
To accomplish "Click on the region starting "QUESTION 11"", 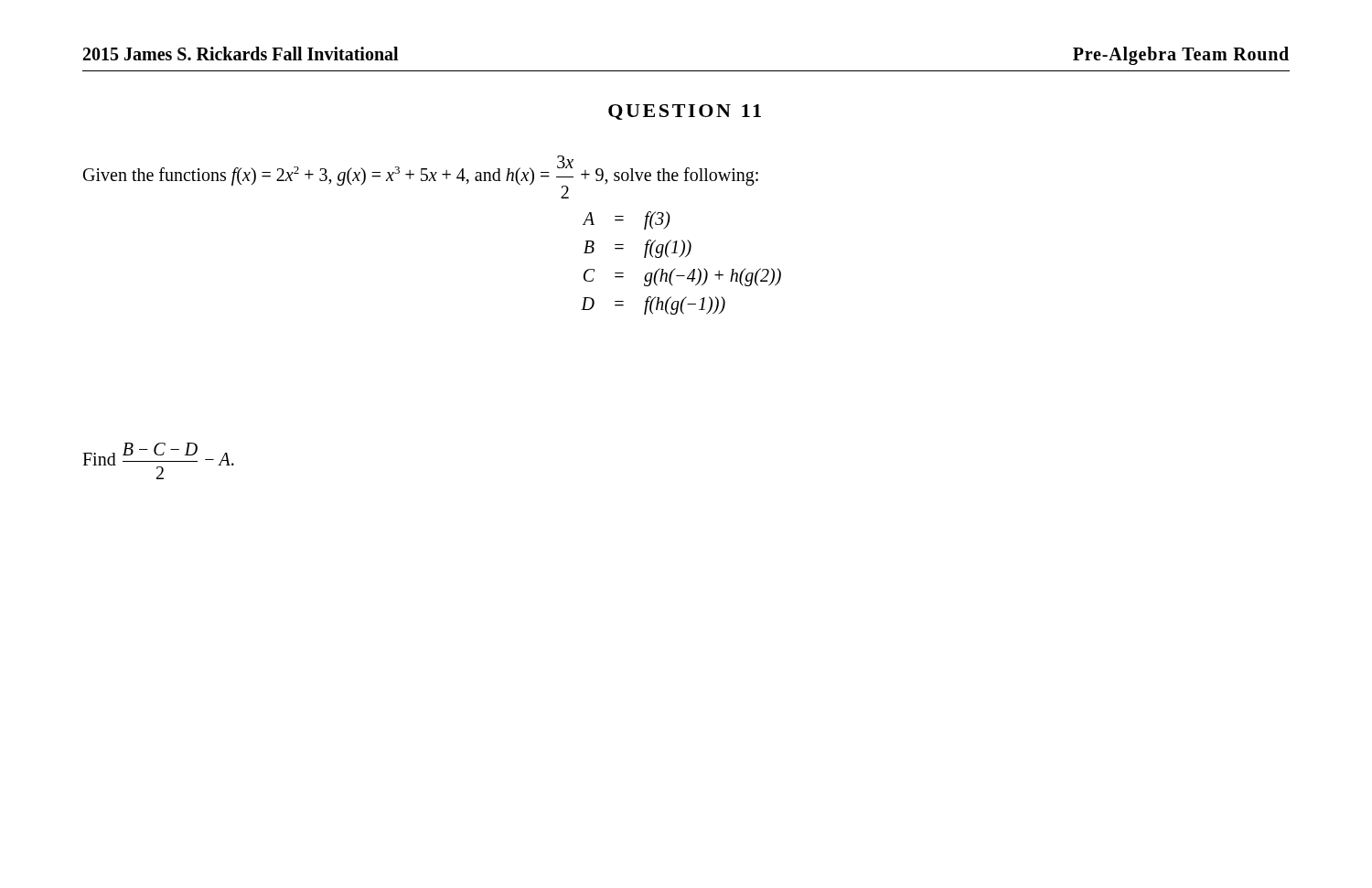I will point(686,110).
